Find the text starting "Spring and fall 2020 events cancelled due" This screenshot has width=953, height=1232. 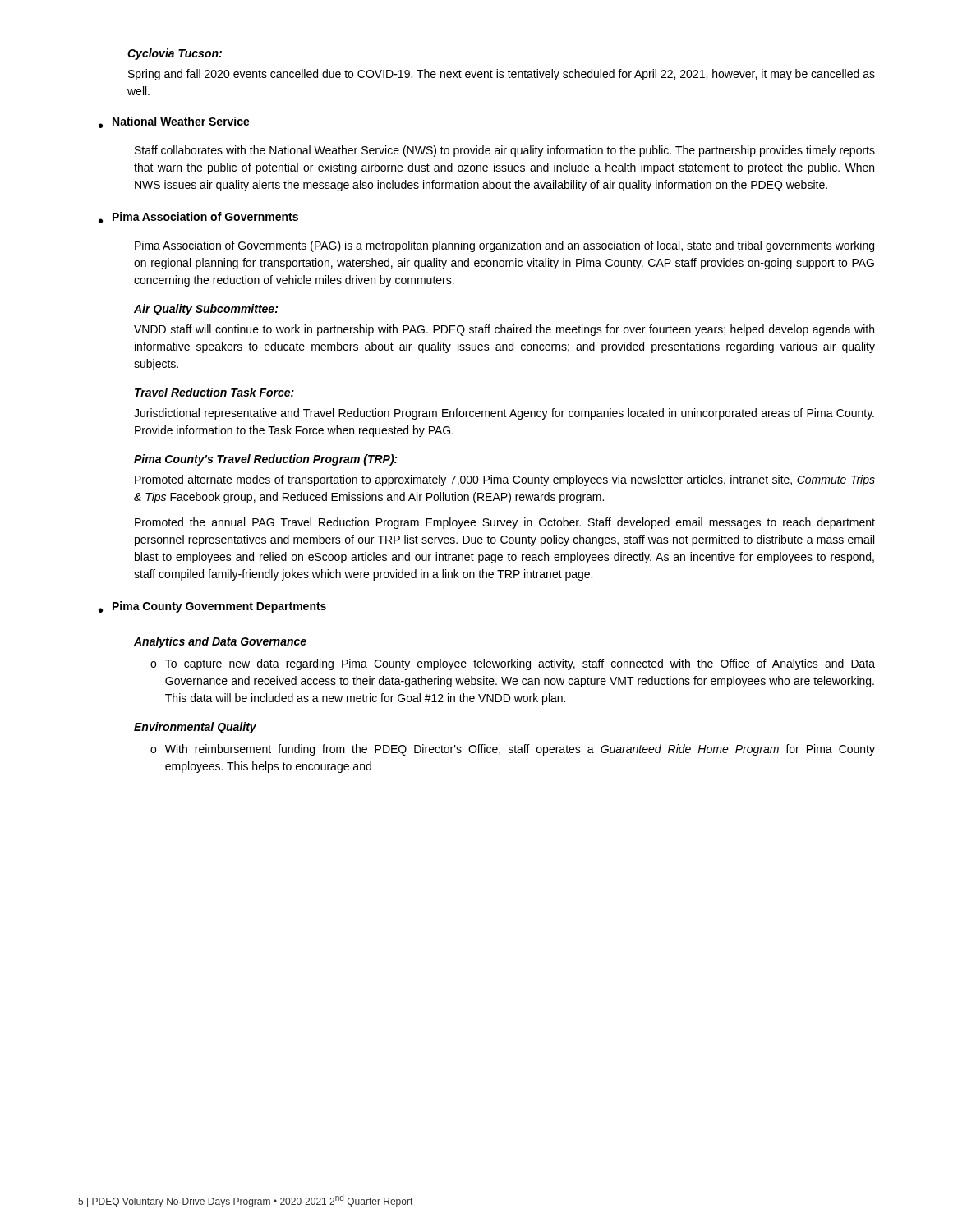(501, 83)
